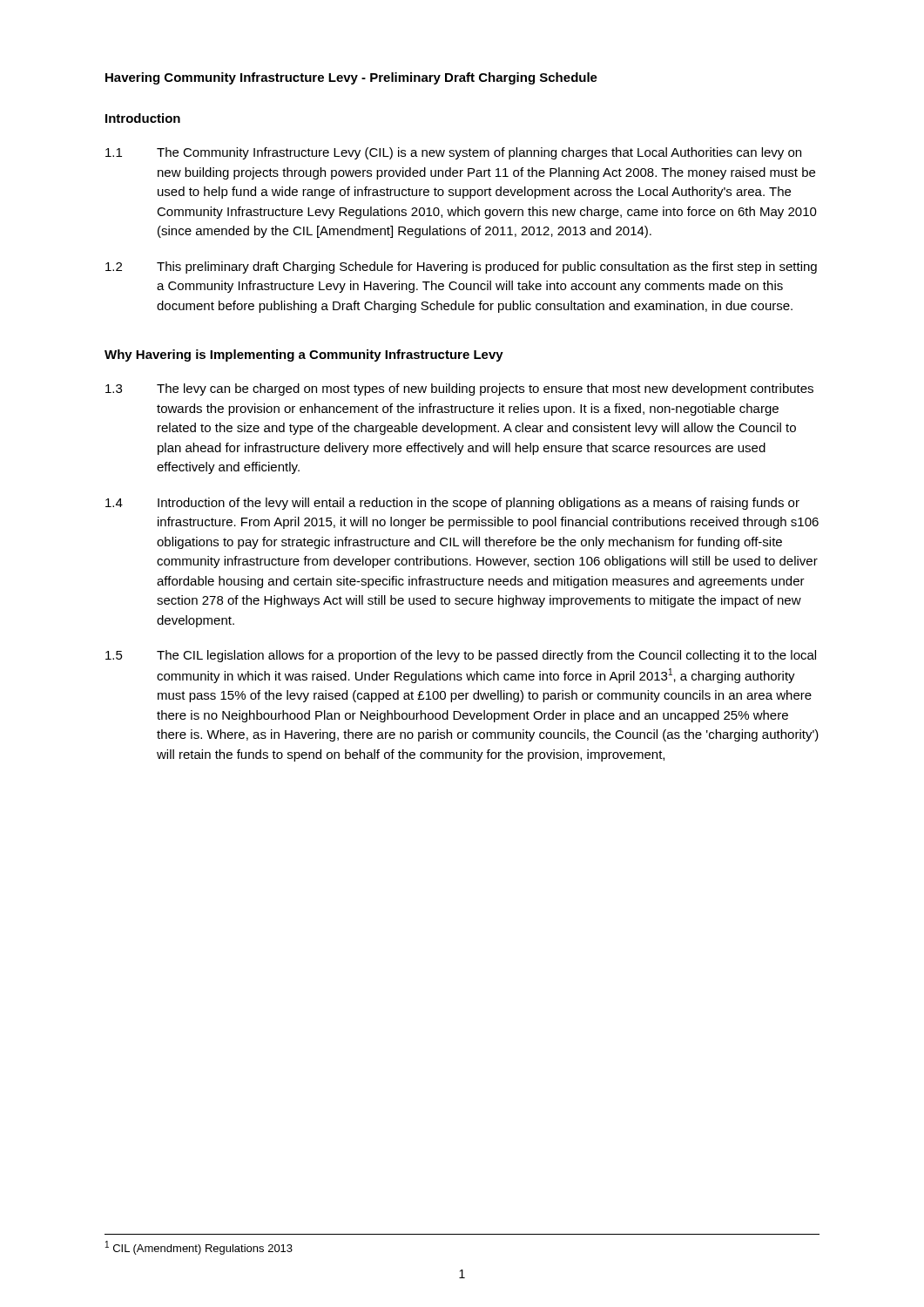924x1307 pixels.
Task: Click on the list item that says "2 This preliminary"
Action: tap(462, 286)
